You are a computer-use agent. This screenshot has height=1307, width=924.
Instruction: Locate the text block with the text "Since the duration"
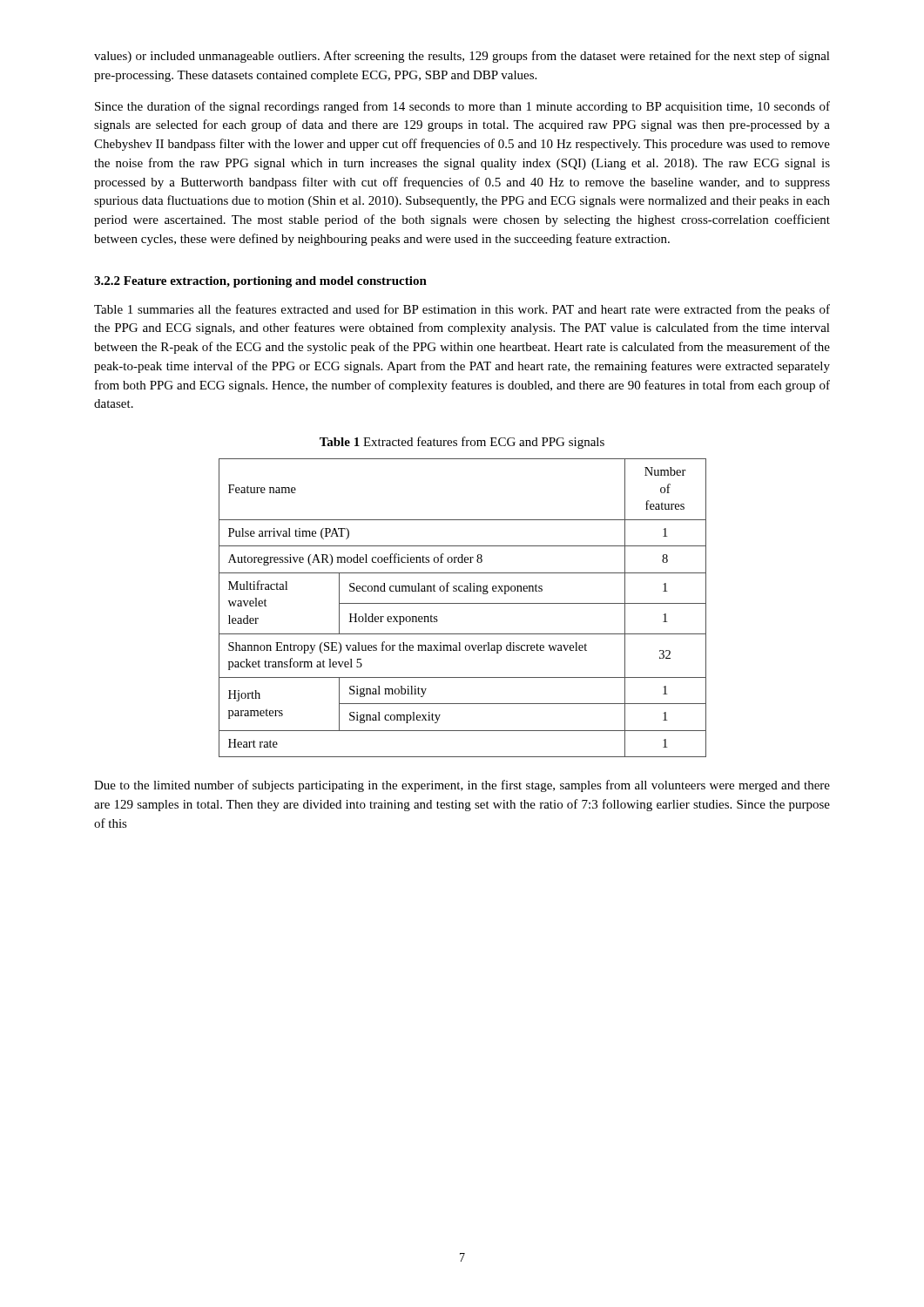462,173
